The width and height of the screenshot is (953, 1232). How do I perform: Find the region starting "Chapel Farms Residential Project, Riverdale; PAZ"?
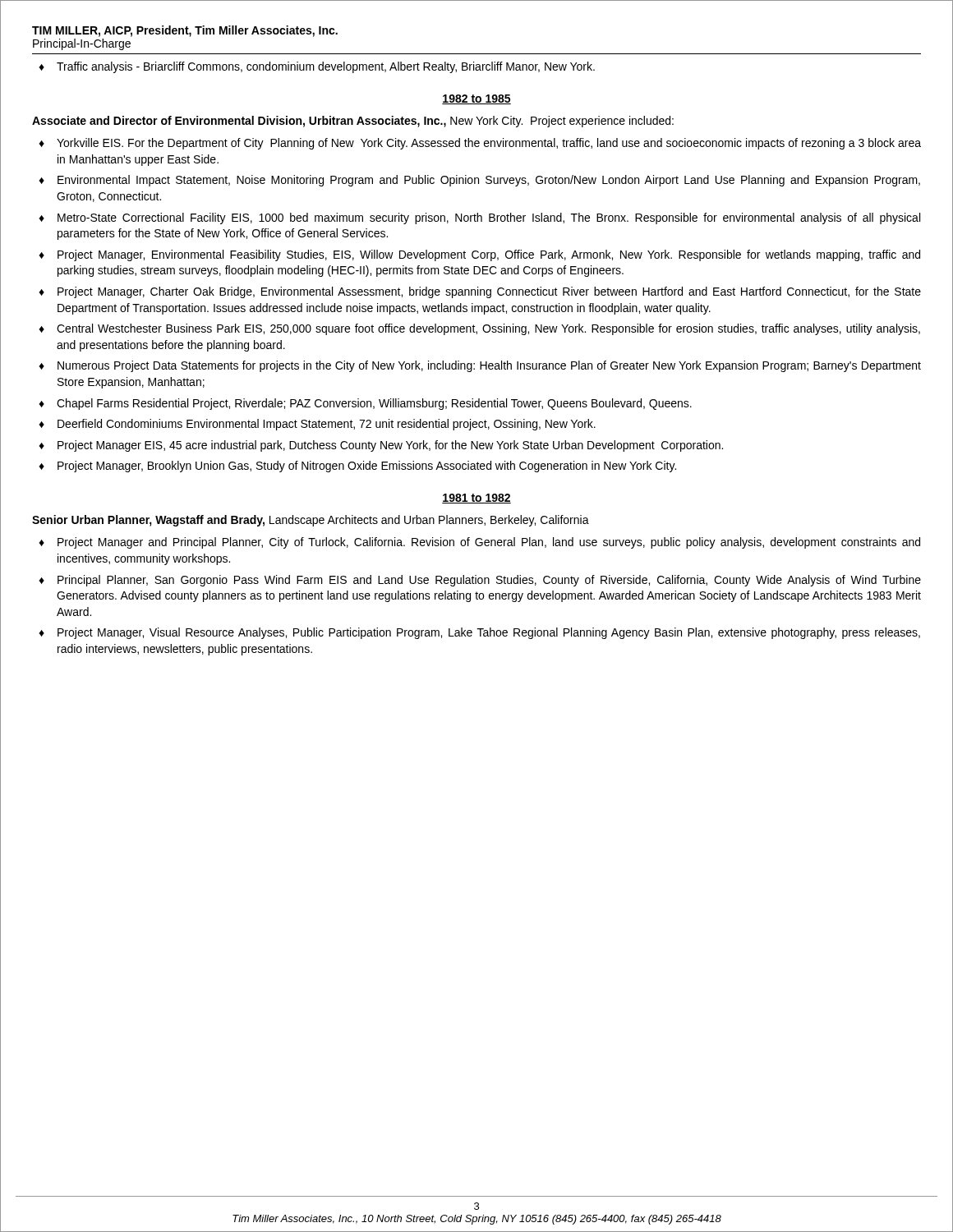(375, 403)
